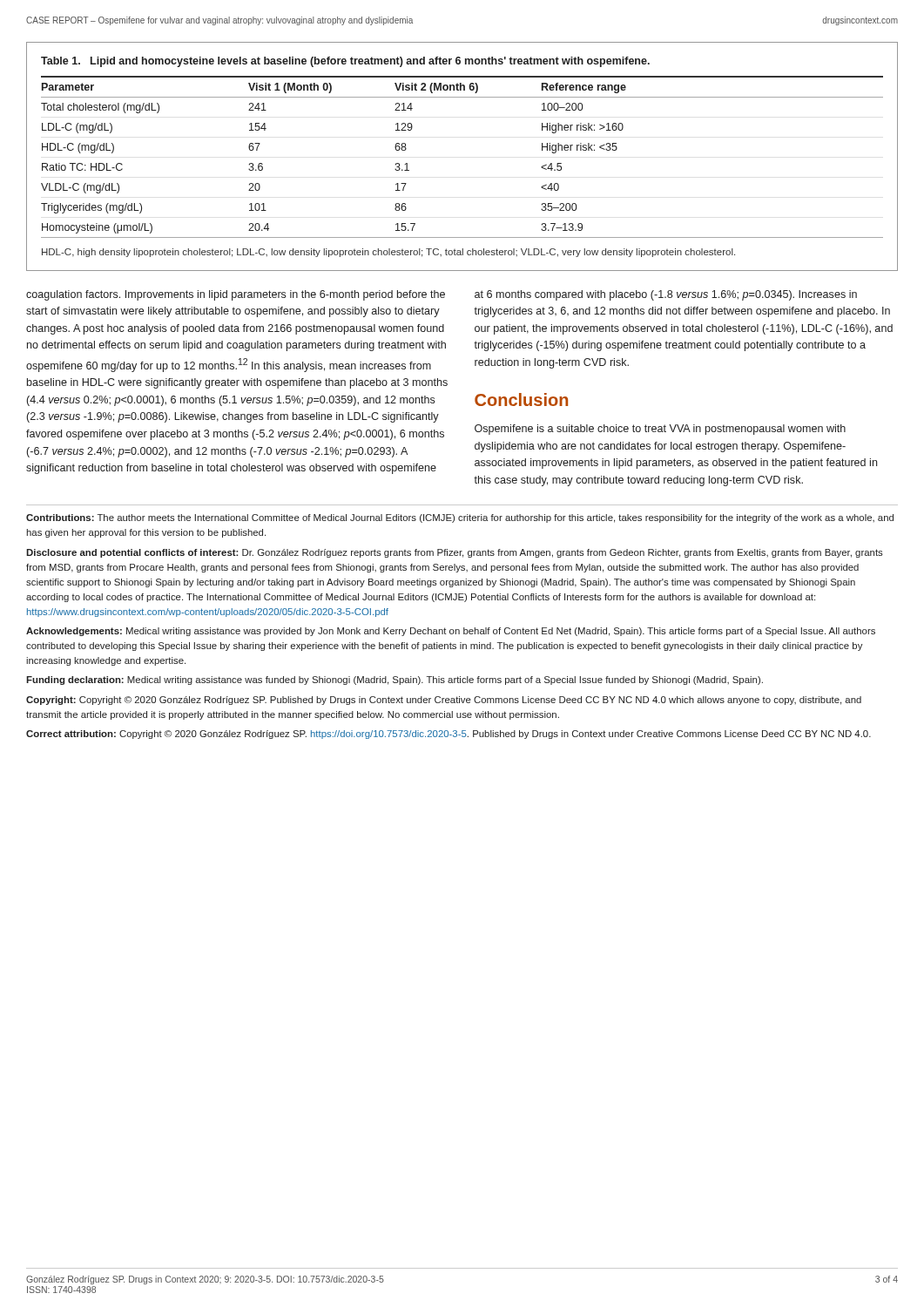Locate the block starting "Ospemifene is a suitable"
The width and height of the screenshot is (924, 1307).
pos(676,454)
